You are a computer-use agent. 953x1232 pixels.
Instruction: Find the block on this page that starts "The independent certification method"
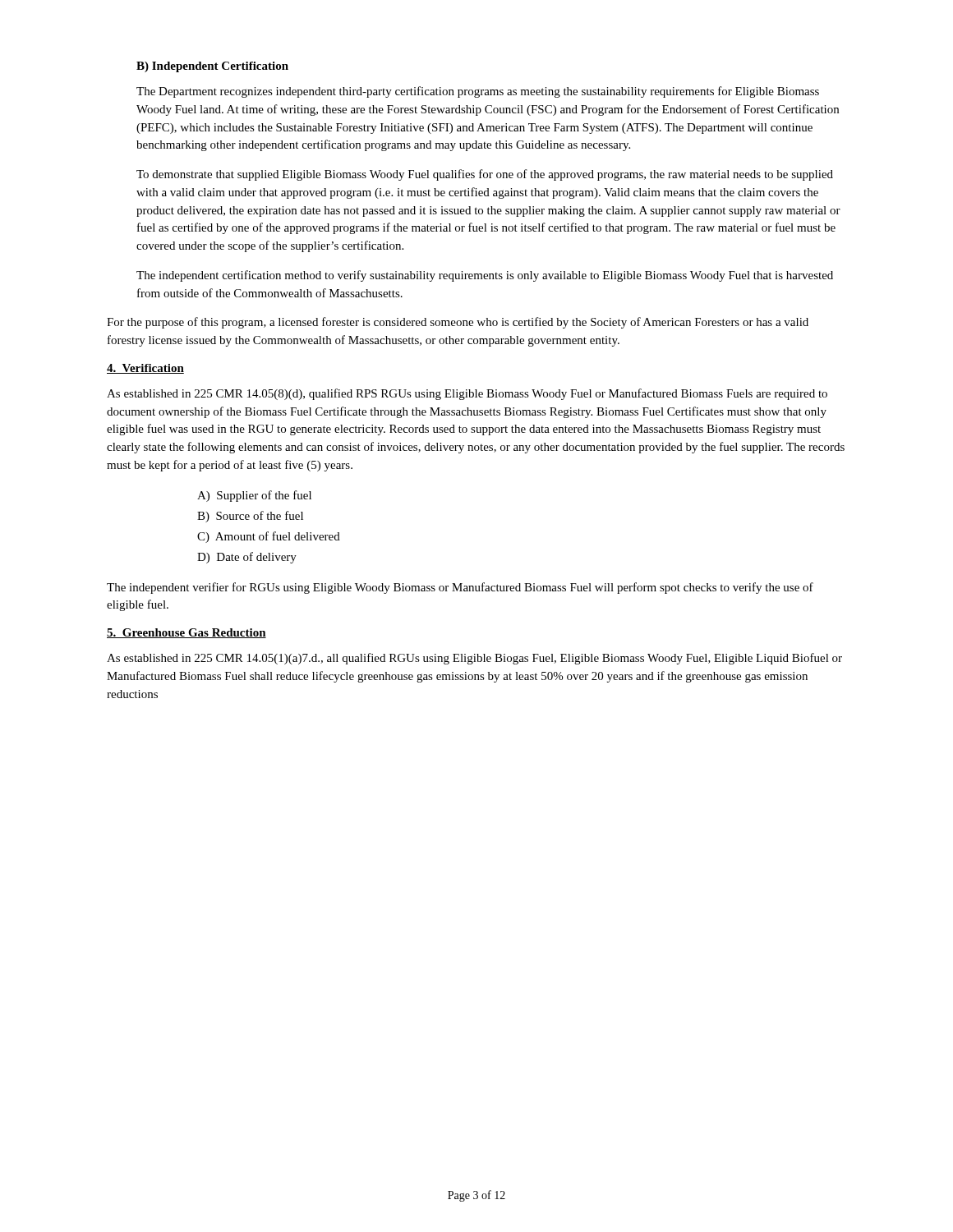click(x=491, y=285)
